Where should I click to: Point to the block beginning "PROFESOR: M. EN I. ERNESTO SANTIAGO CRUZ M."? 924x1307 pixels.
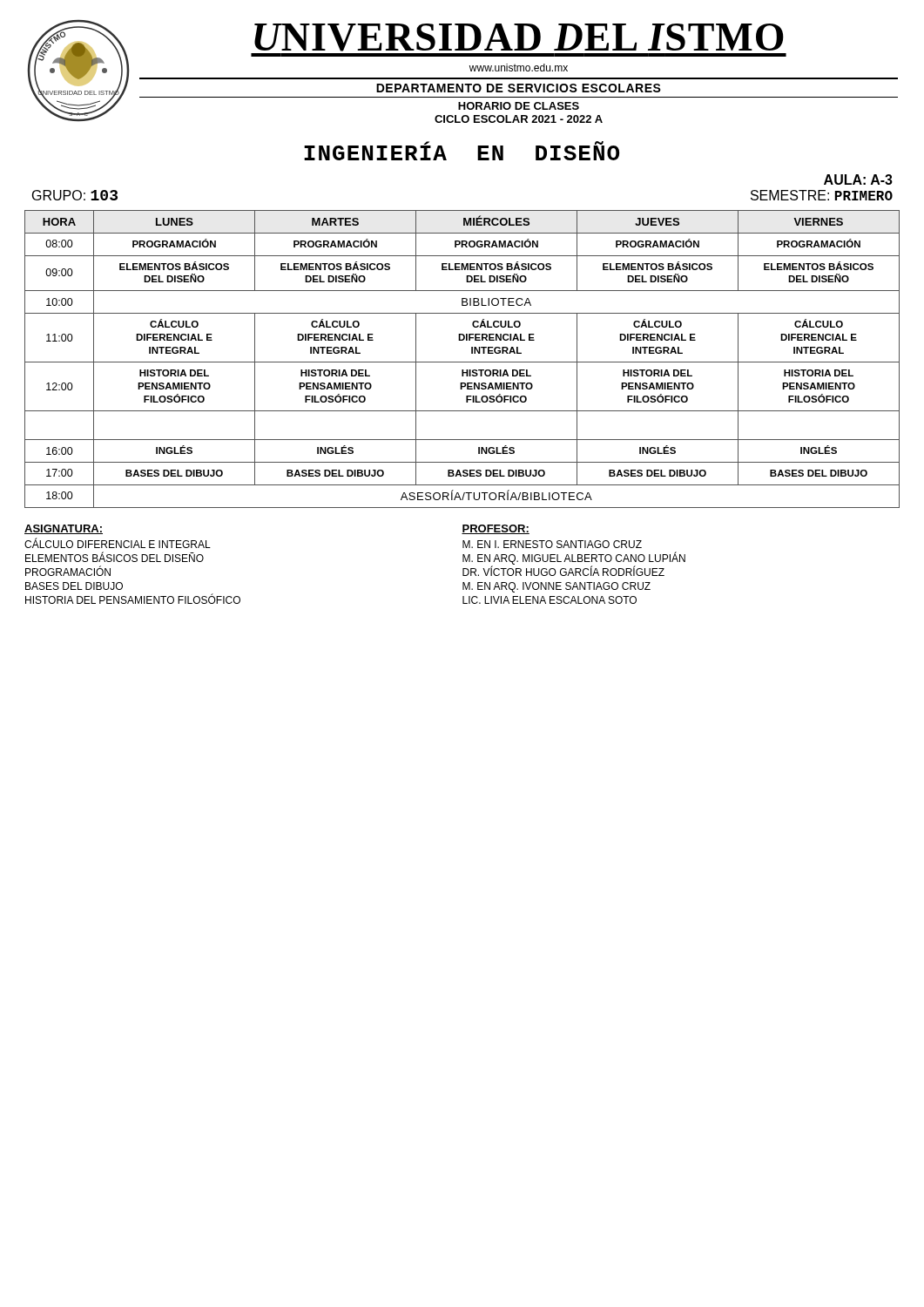pyautogui.click(x=681, y=564)
